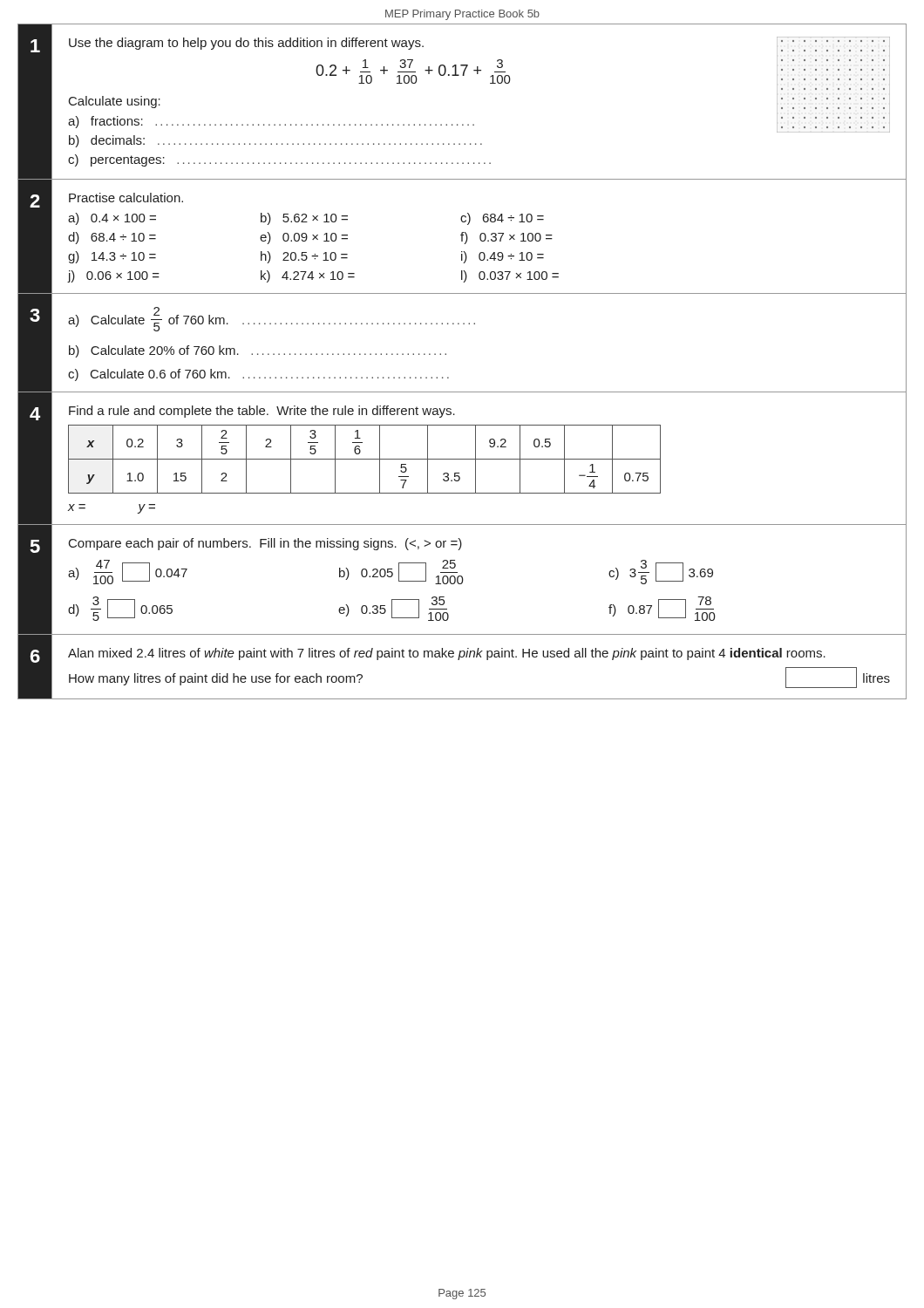Navigate to the text block starting "Compare each pair of numbers. Fill in the"
This screenshot has height=1308, width=924.
265,543
